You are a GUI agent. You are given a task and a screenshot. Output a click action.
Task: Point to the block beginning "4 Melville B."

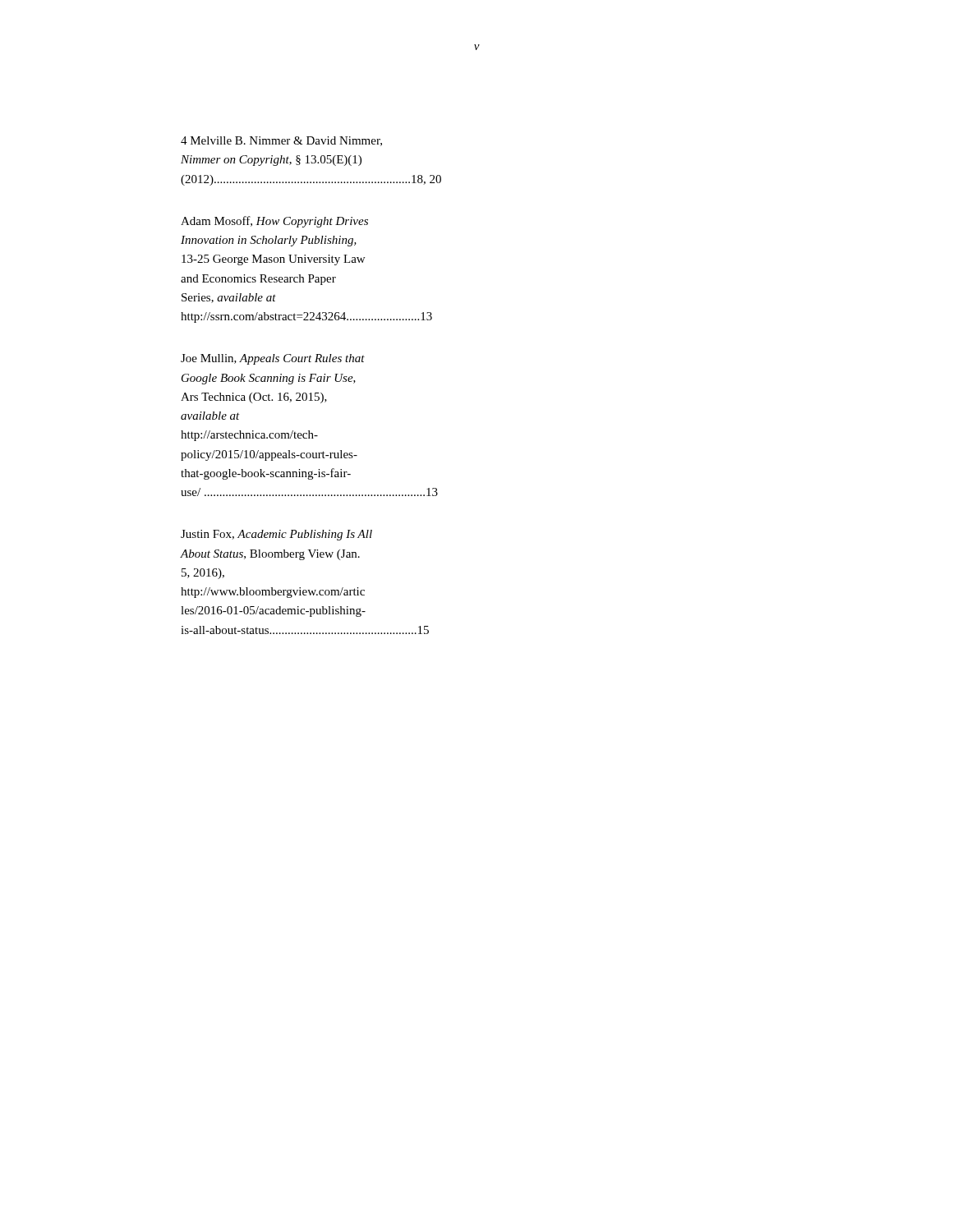pos(311,160)
